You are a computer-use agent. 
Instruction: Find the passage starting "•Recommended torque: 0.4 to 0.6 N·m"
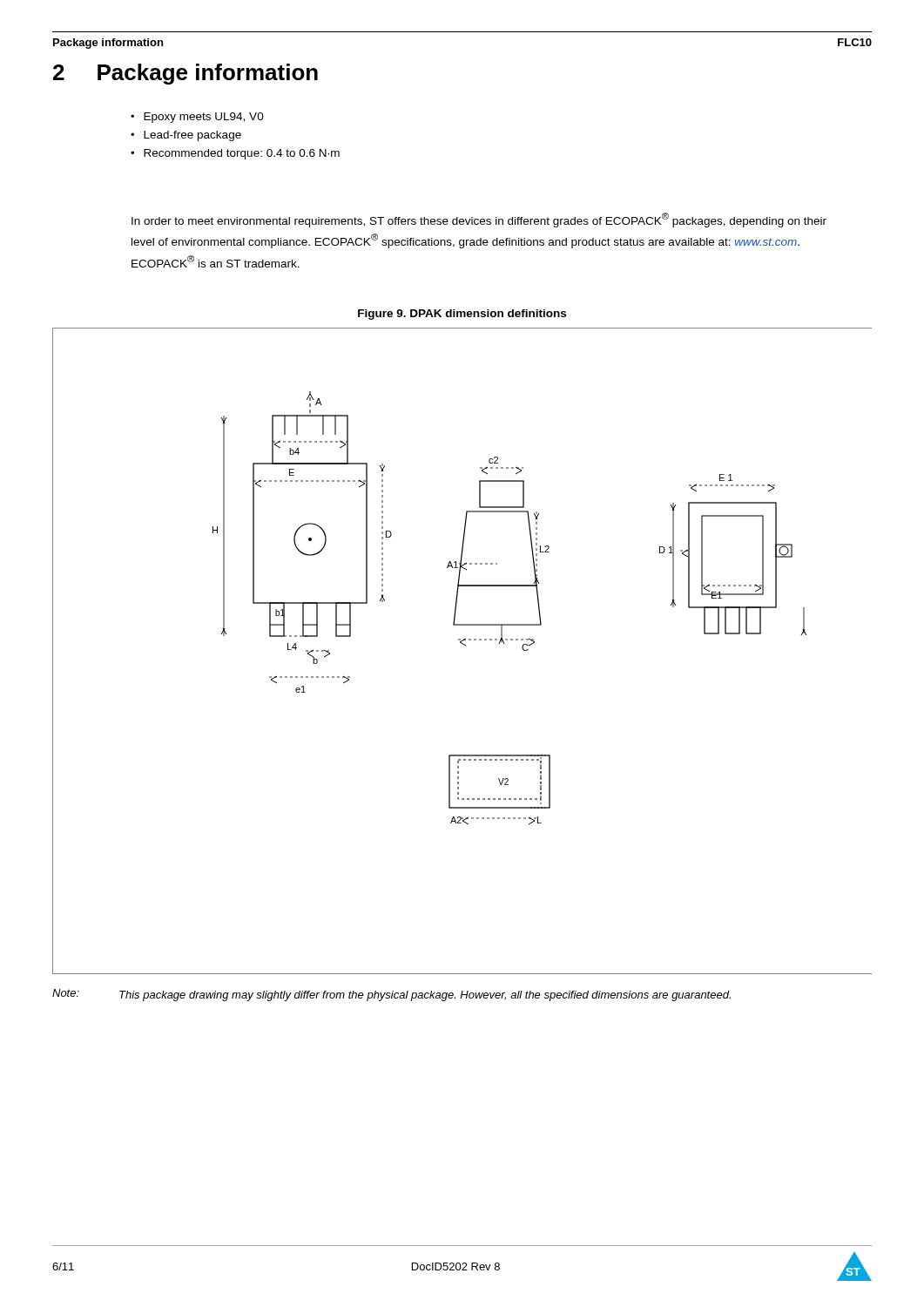235,153
